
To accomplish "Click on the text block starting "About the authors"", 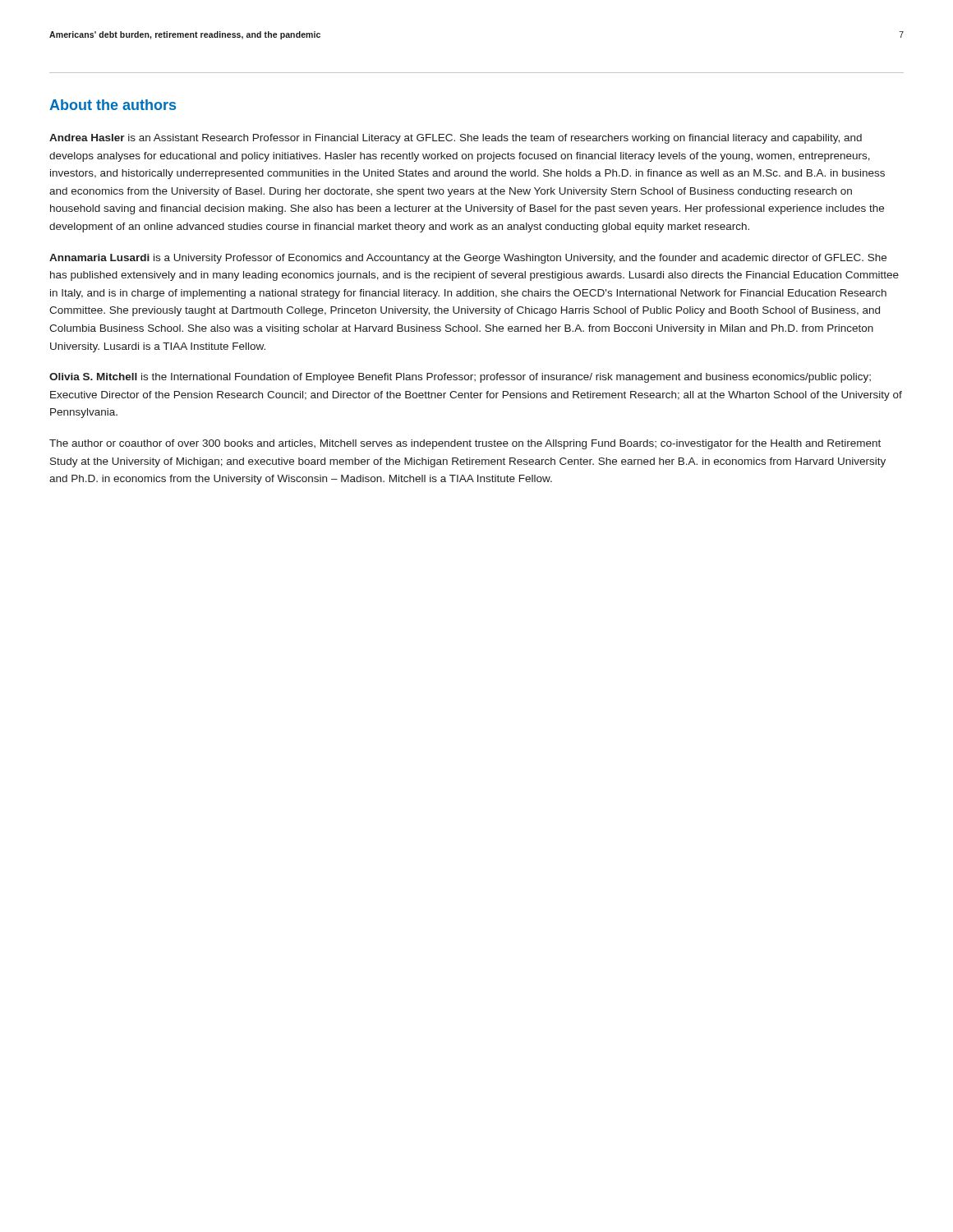I will [113, 105].
